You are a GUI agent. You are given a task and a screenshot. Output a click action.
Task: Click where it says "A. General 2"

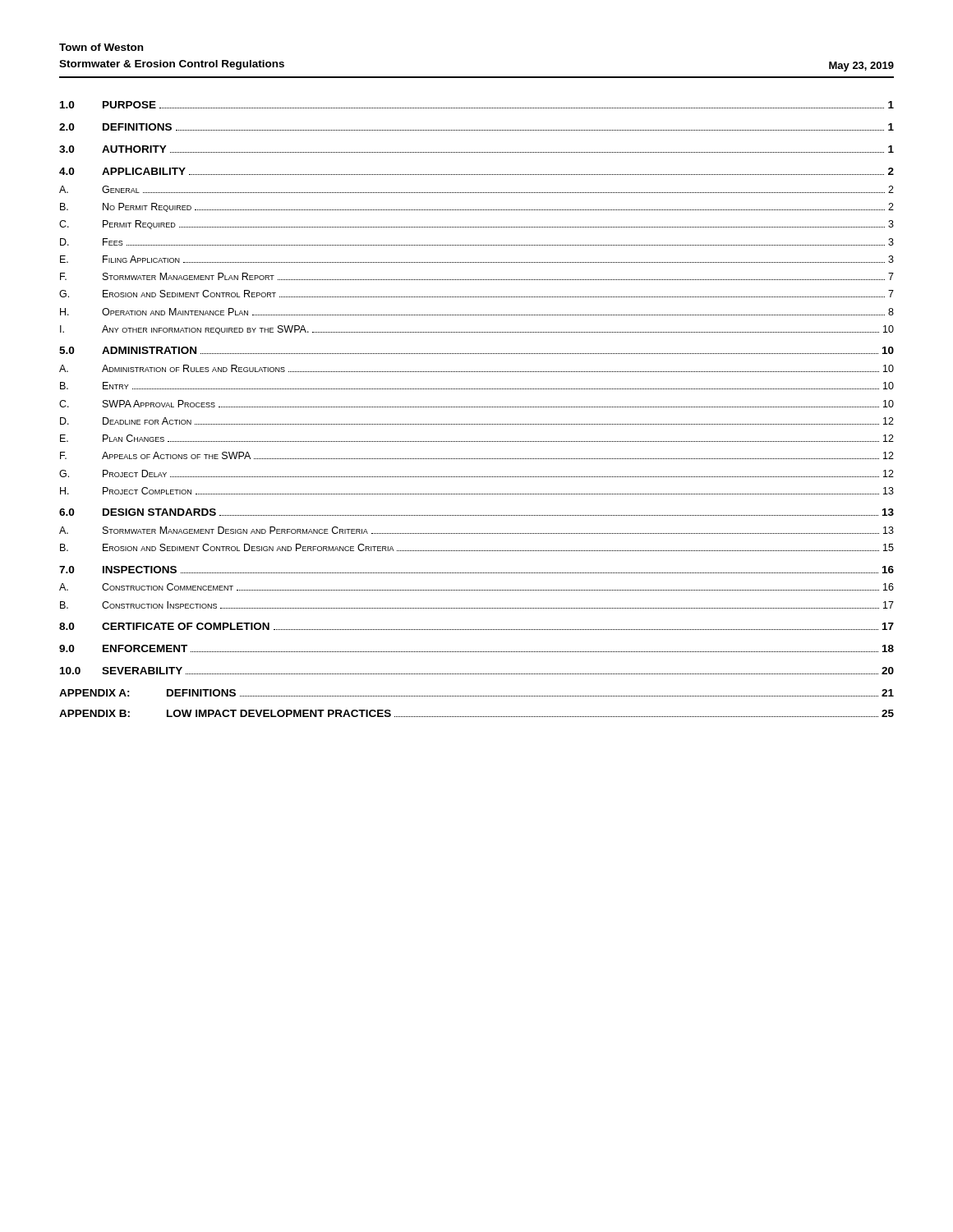(476, 190)
